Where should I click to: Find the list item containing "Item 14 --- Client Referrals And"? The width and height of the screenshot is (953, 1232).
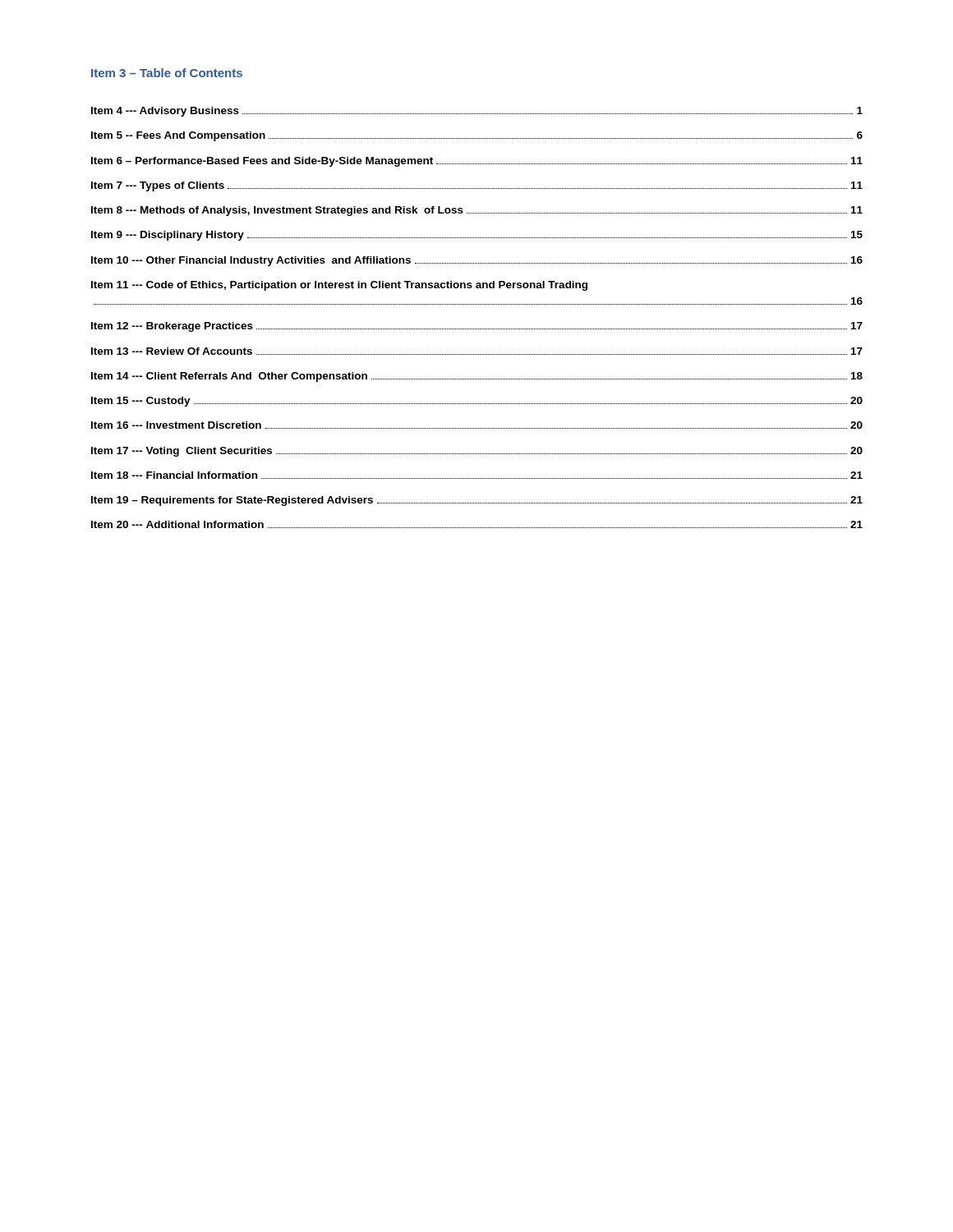coord(476,376)
